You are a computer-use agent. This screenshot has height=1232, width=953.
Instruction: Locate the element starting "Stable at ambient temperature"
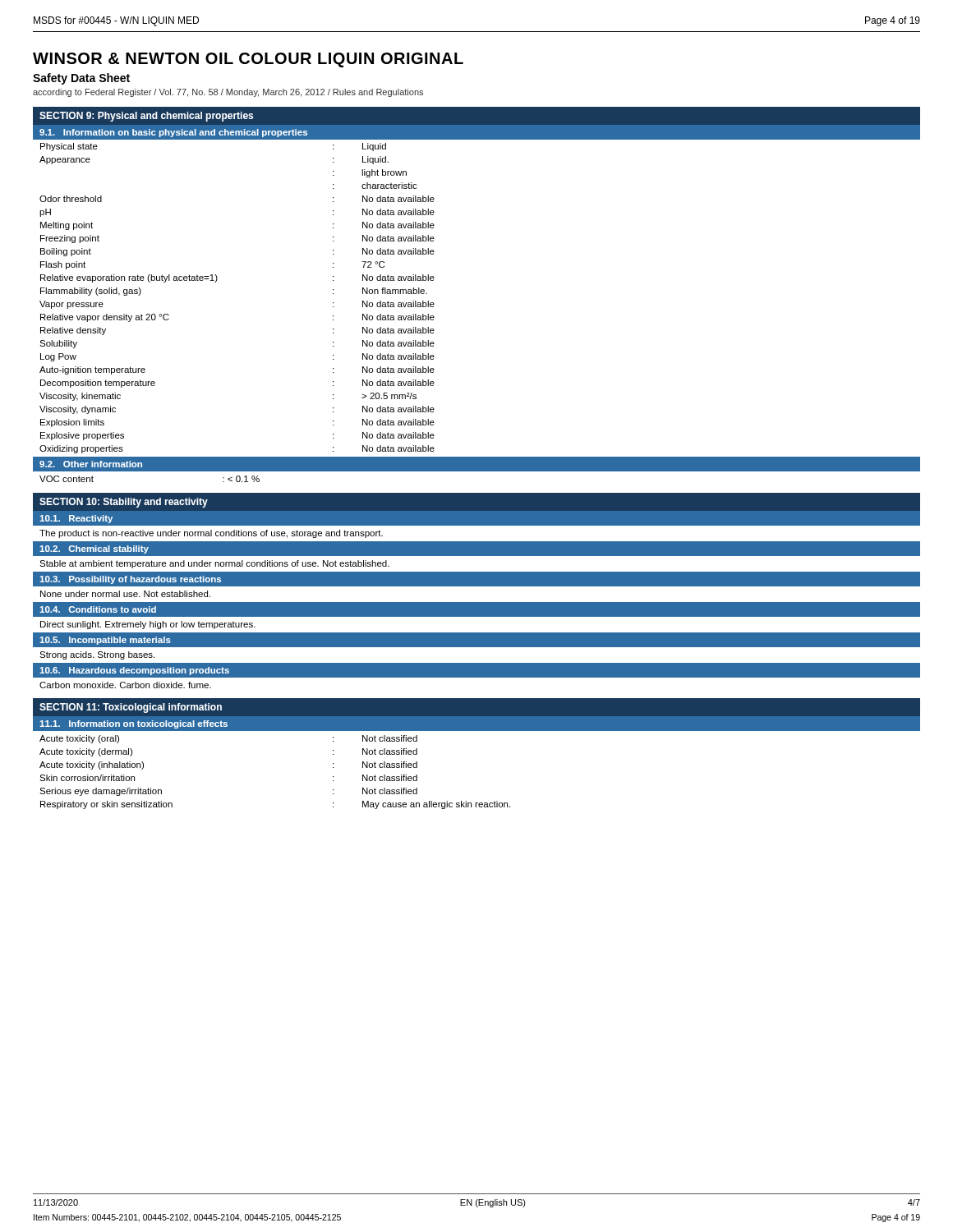(x=215, y=563)
